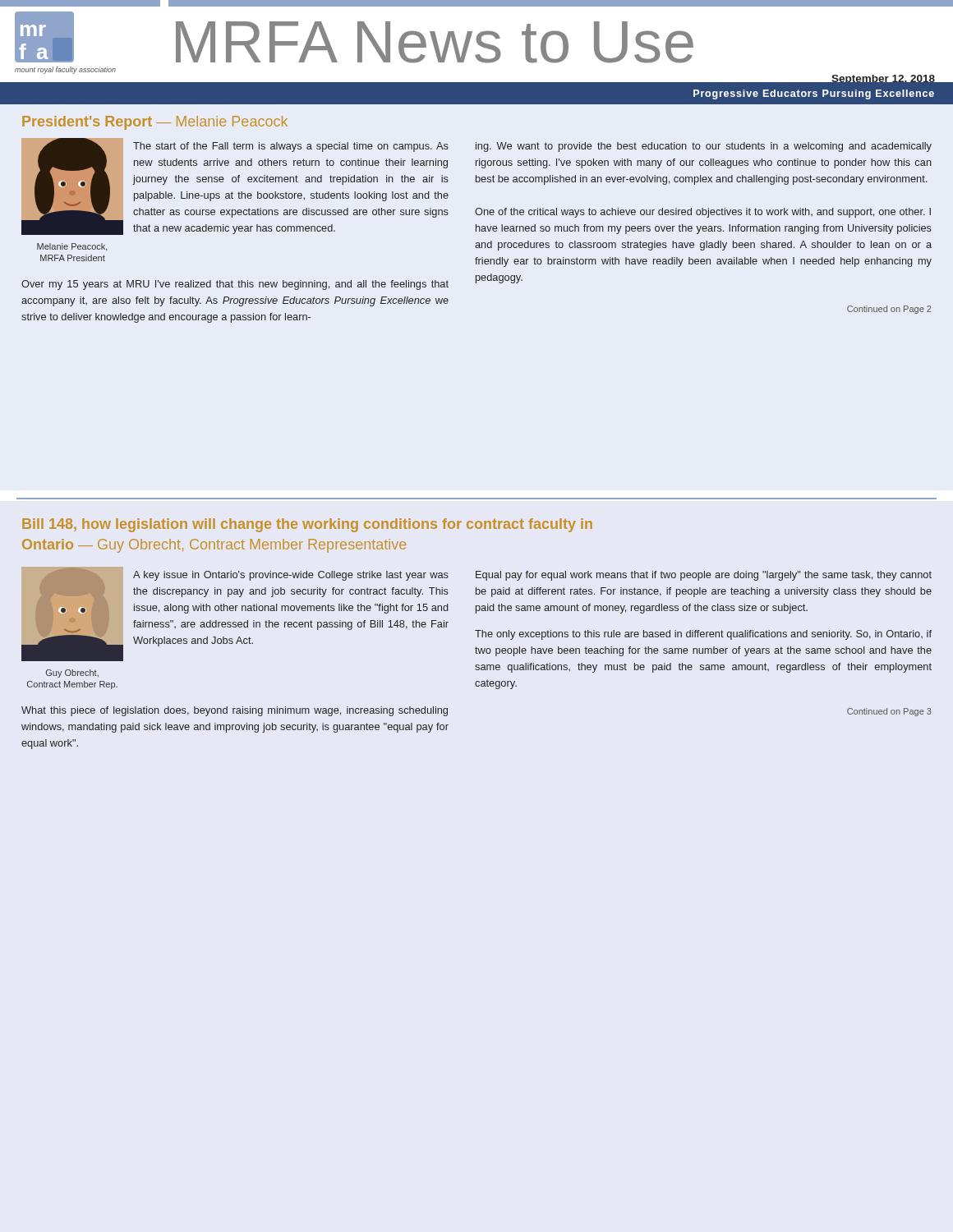Select the caption containing "Melanie Peacock,MRFA President"

tap(72, 252)
